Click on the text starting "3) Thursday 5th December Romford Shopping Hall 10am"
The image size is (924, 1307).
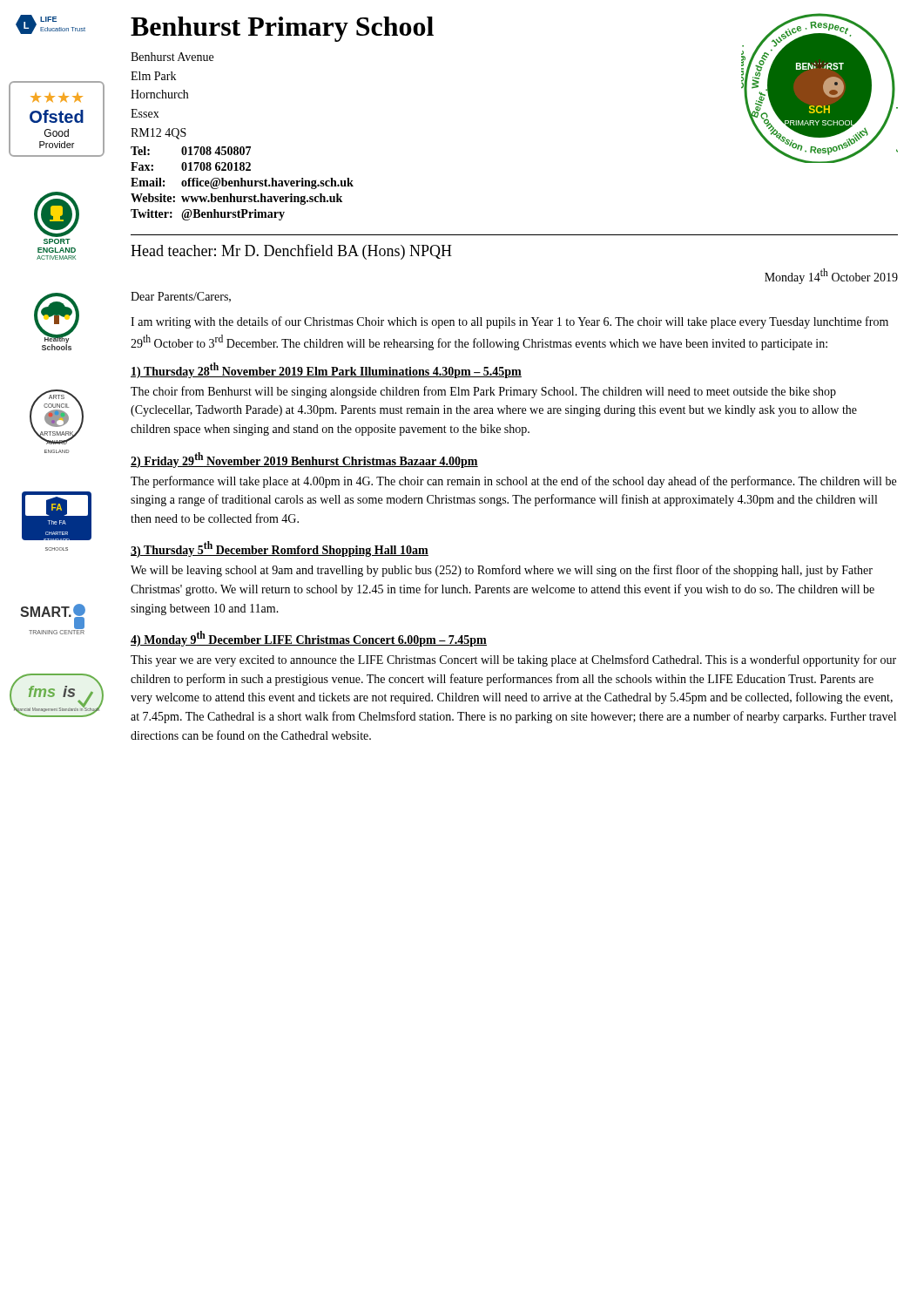514,579
